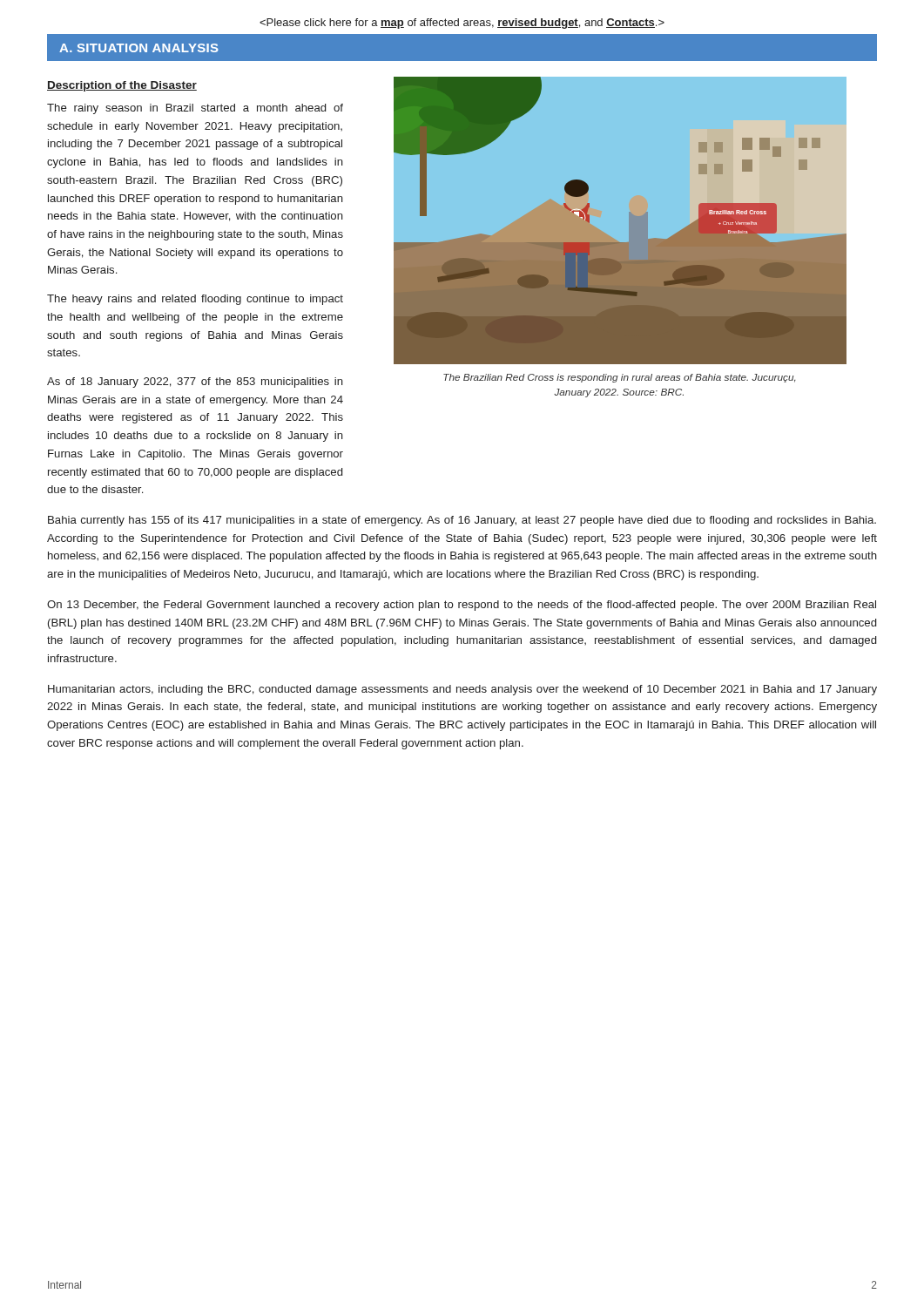Find the text block that says "Humanitarian actors, including the BRC, conducted damage"

[x=462, y=716]
